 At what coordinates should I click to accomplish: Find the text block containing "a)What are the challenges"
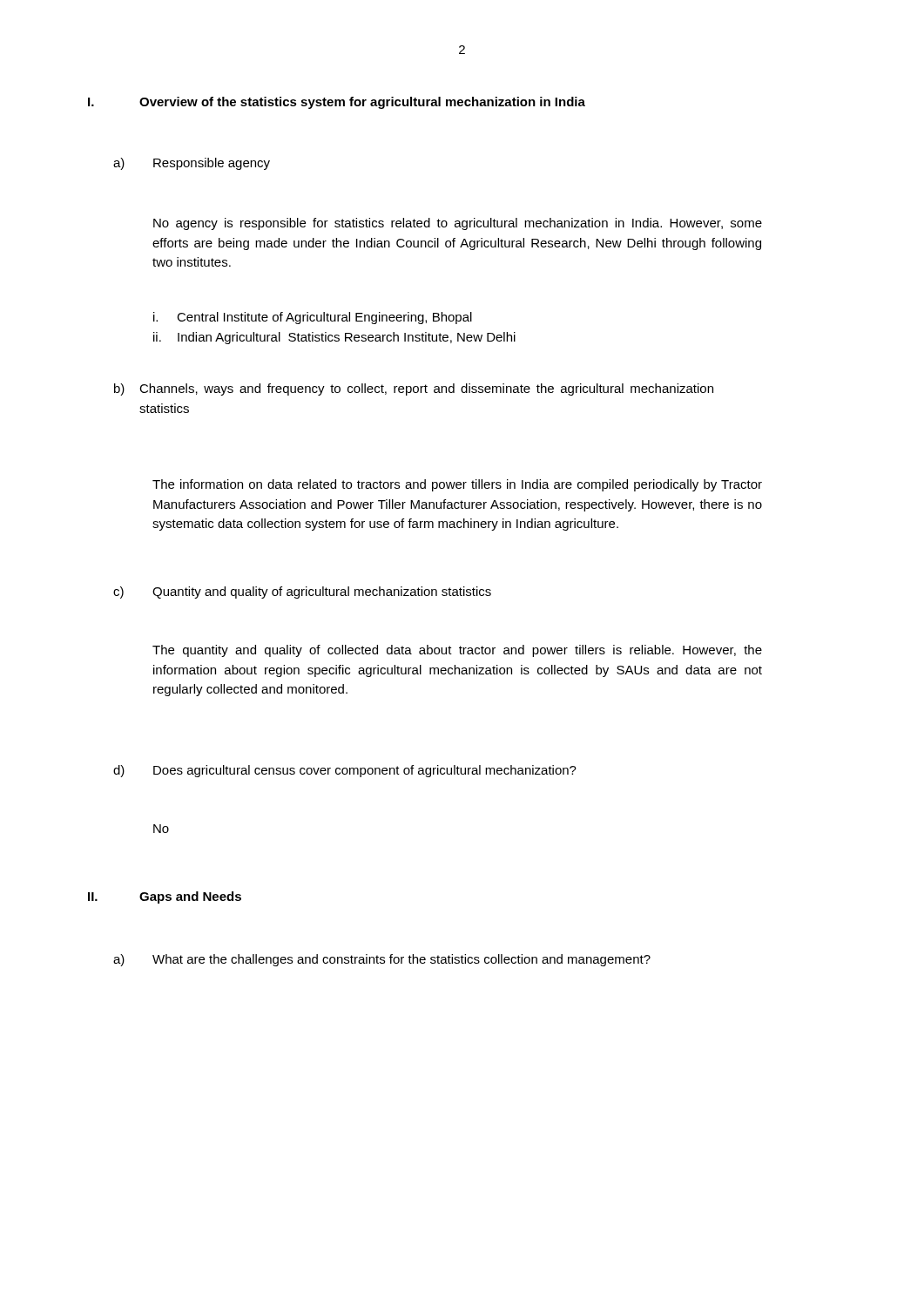416,960
